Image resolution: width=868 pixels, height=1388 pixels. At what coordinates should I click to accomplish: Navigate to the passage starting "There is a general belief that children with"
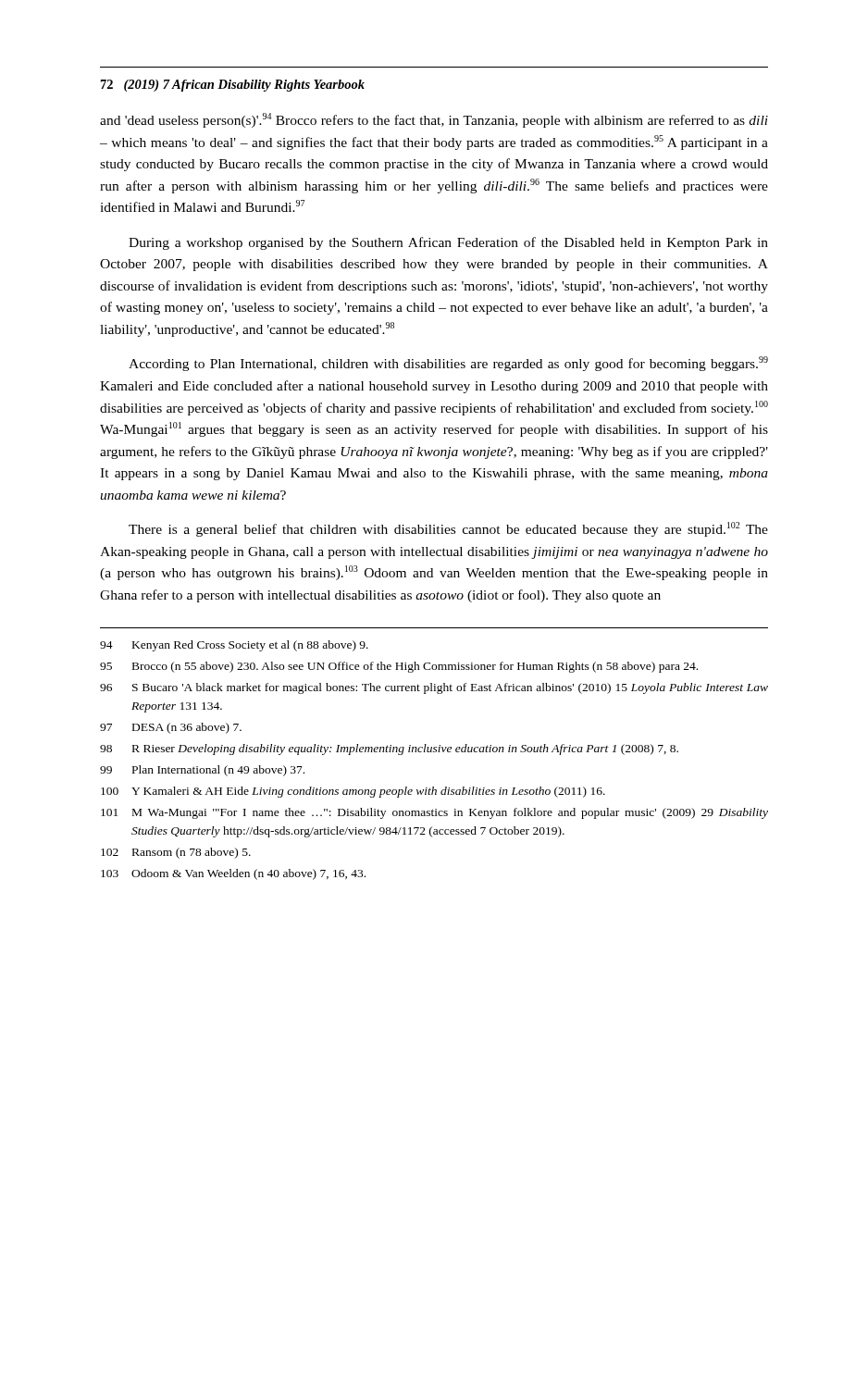(x=434, y=561)
